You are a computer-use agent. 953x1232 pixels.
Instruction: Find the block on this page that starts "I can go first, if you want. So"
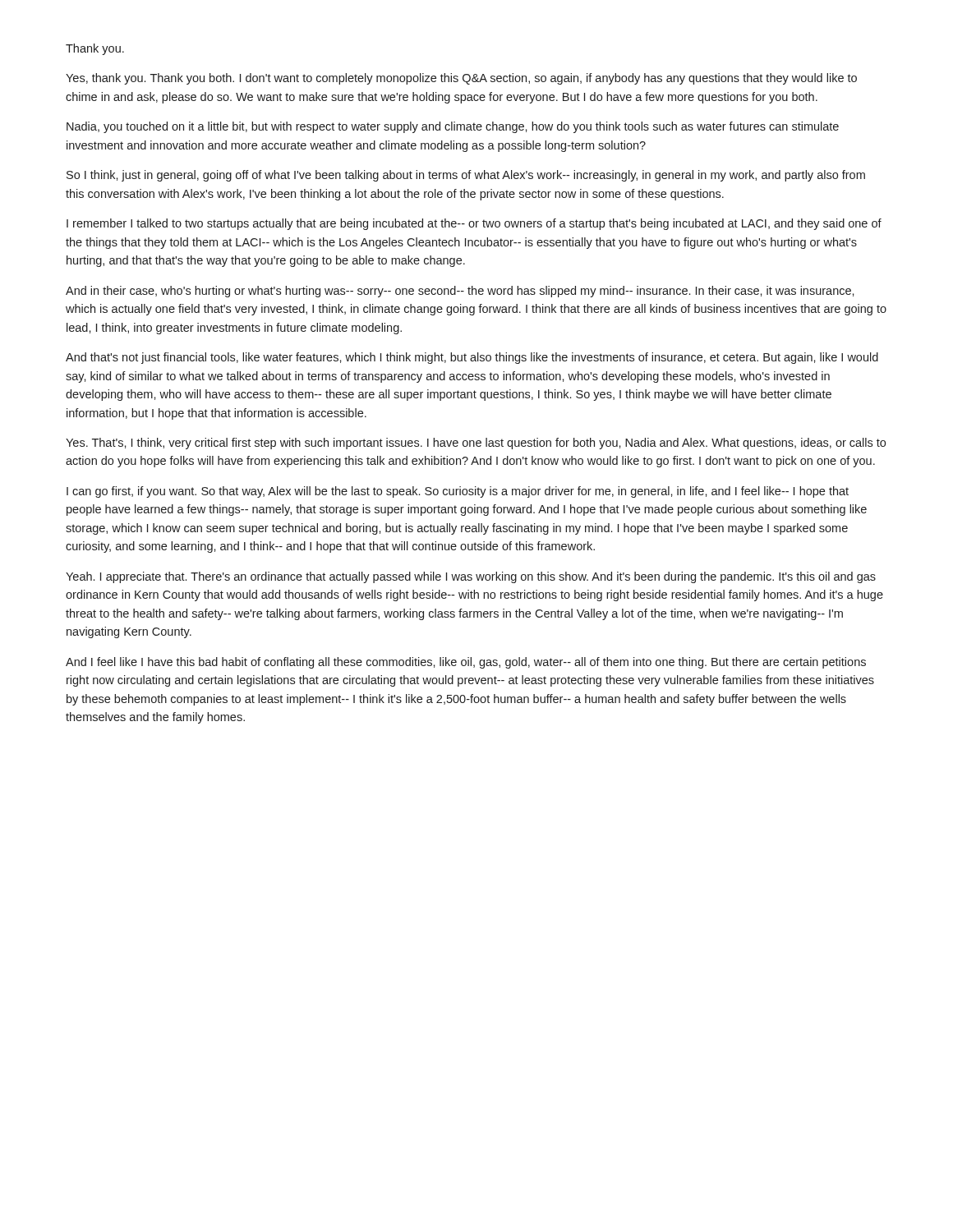[466, 519]
